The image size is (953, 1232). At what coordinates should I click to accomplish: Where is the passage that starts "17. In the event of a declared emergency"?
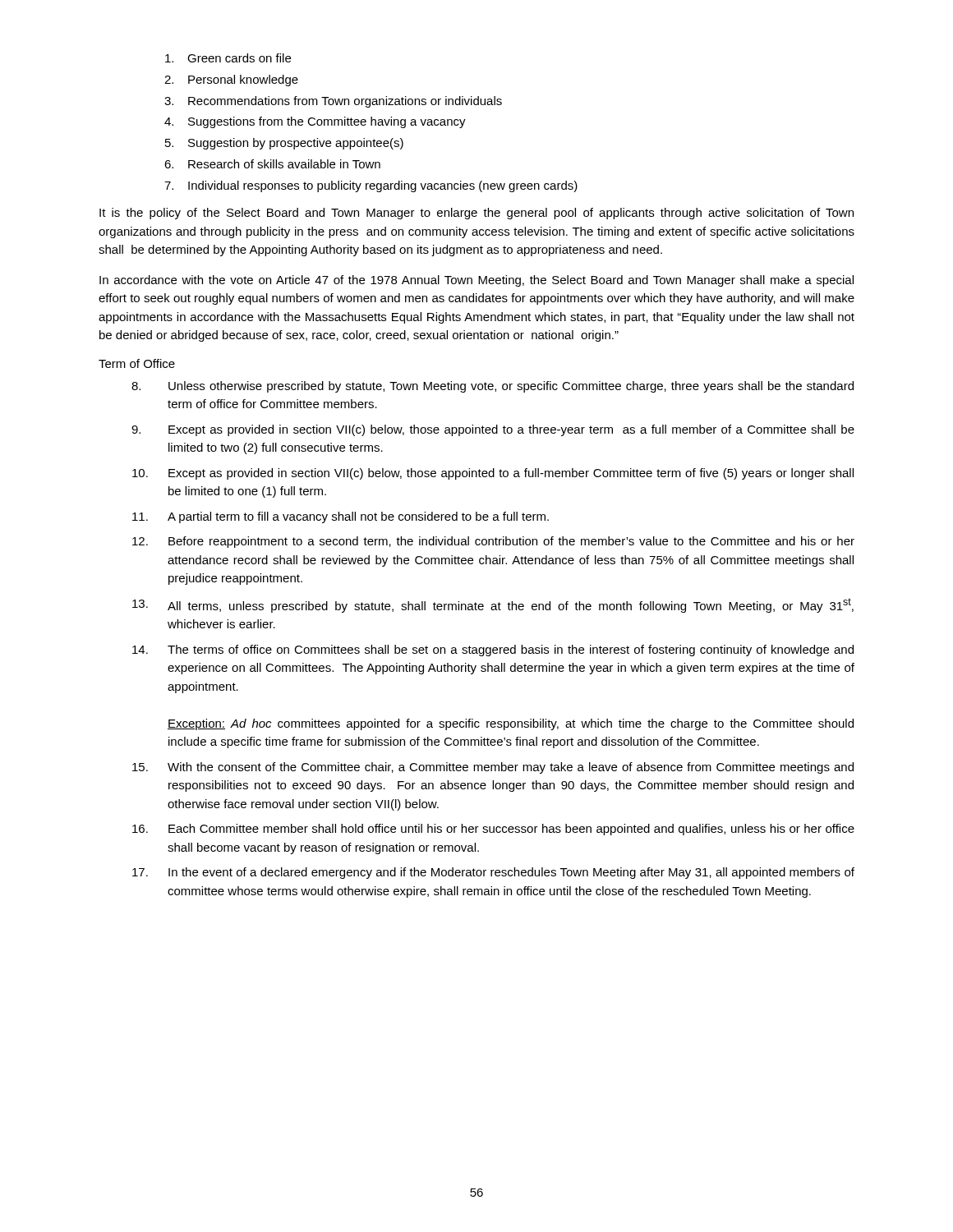click(493, 882)
